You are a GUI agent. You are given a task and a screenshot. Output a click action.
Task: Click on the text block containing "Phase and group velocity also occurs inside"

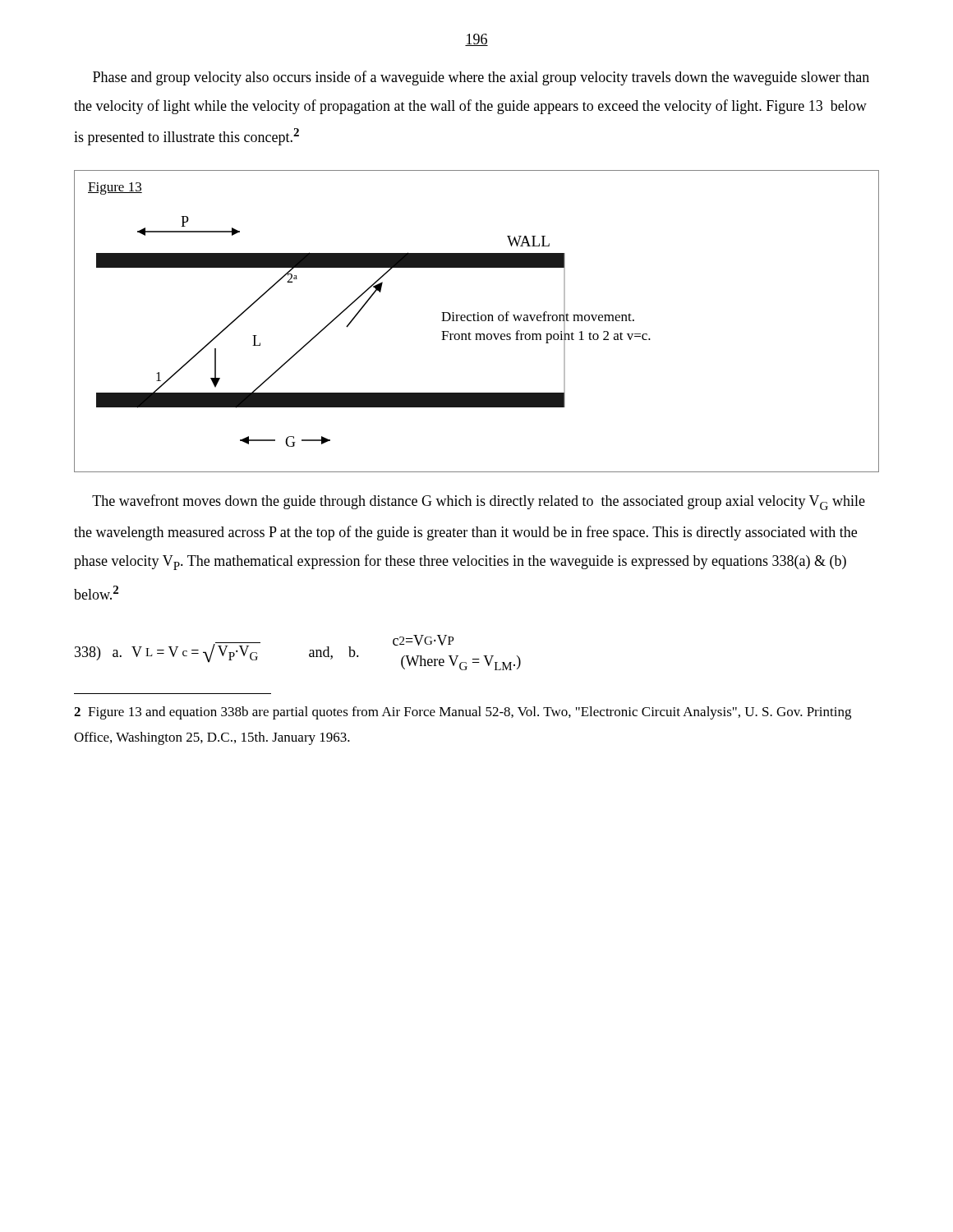(472, 107)
